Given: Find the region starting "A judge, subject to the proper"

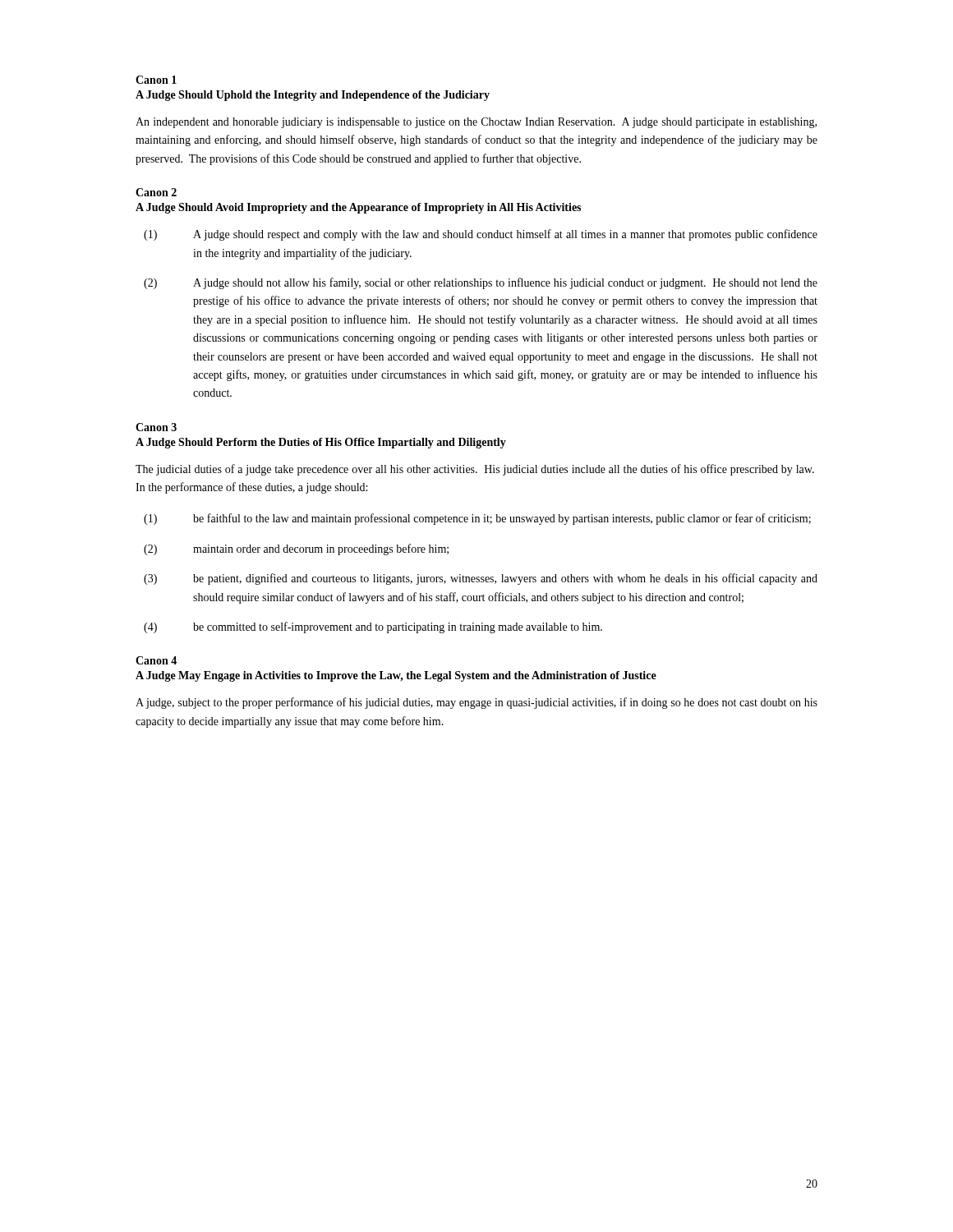Looking at the screenshot, I should coord(476,712).
